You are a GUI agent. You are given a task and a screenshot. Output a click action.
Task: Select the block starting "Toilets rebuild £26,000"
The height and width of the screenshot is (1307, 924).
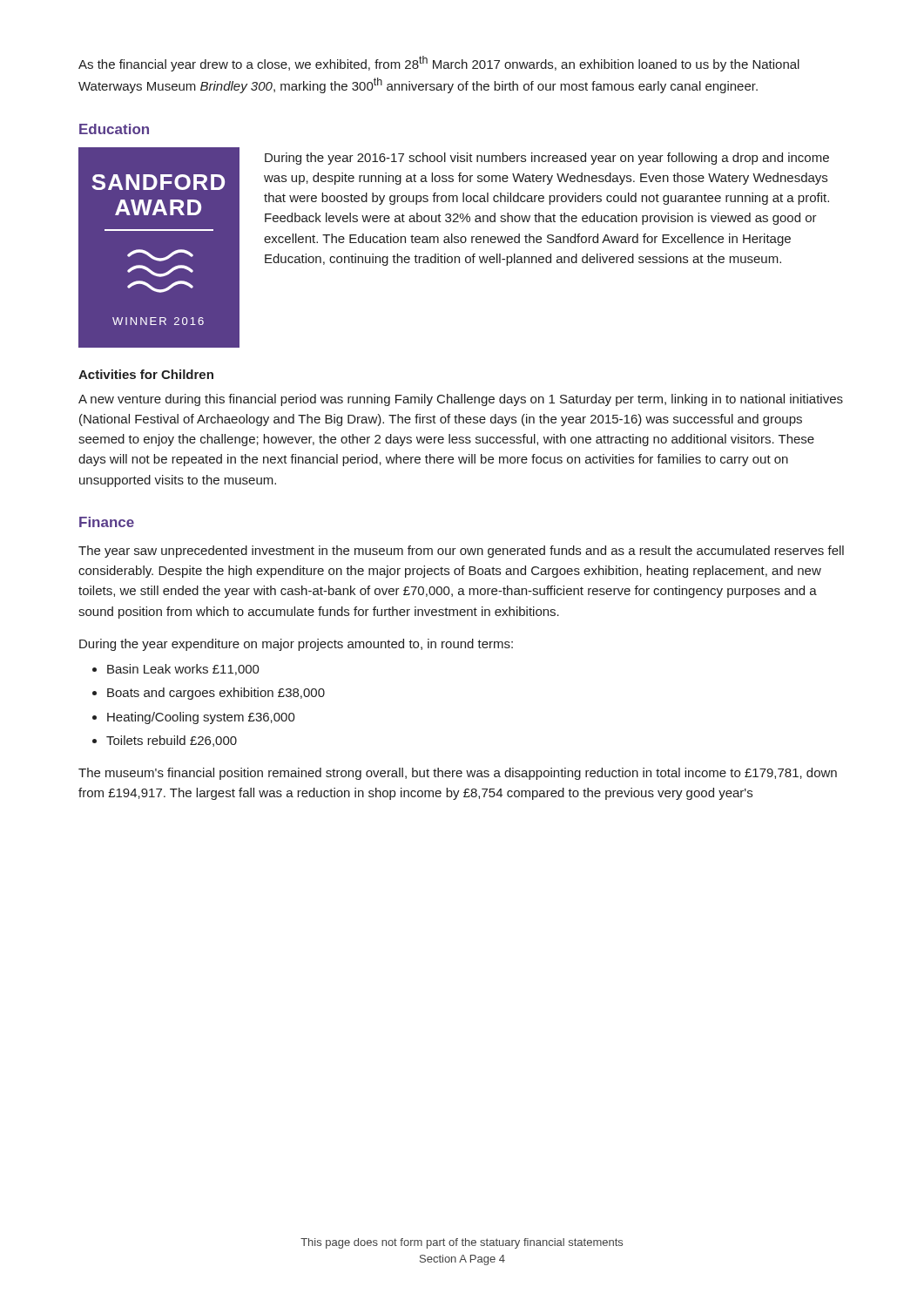[x=172, y=740]
